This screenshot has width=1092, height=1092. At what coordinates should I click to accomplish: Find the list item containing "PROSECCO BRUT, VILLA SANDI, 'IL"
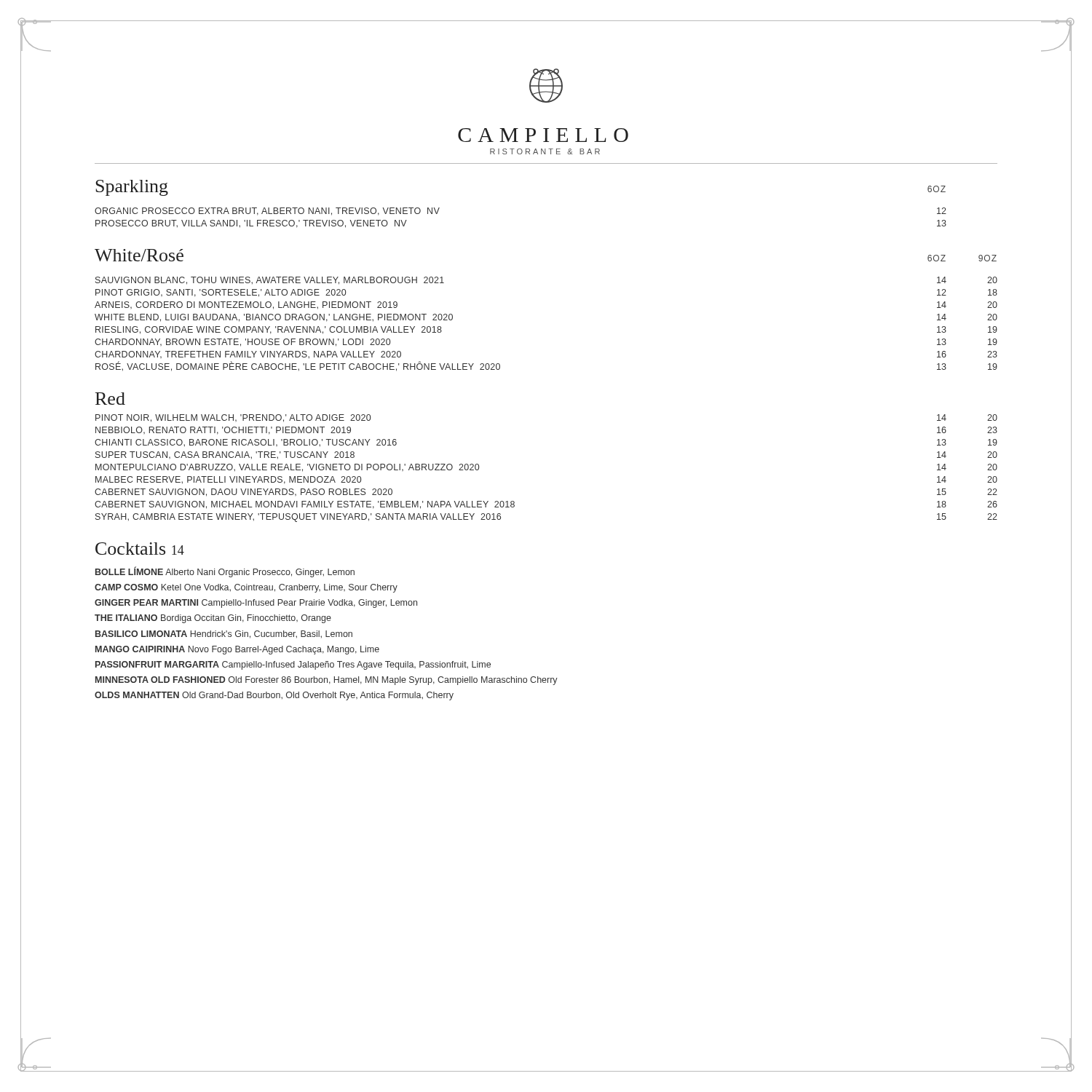[250, 224]
